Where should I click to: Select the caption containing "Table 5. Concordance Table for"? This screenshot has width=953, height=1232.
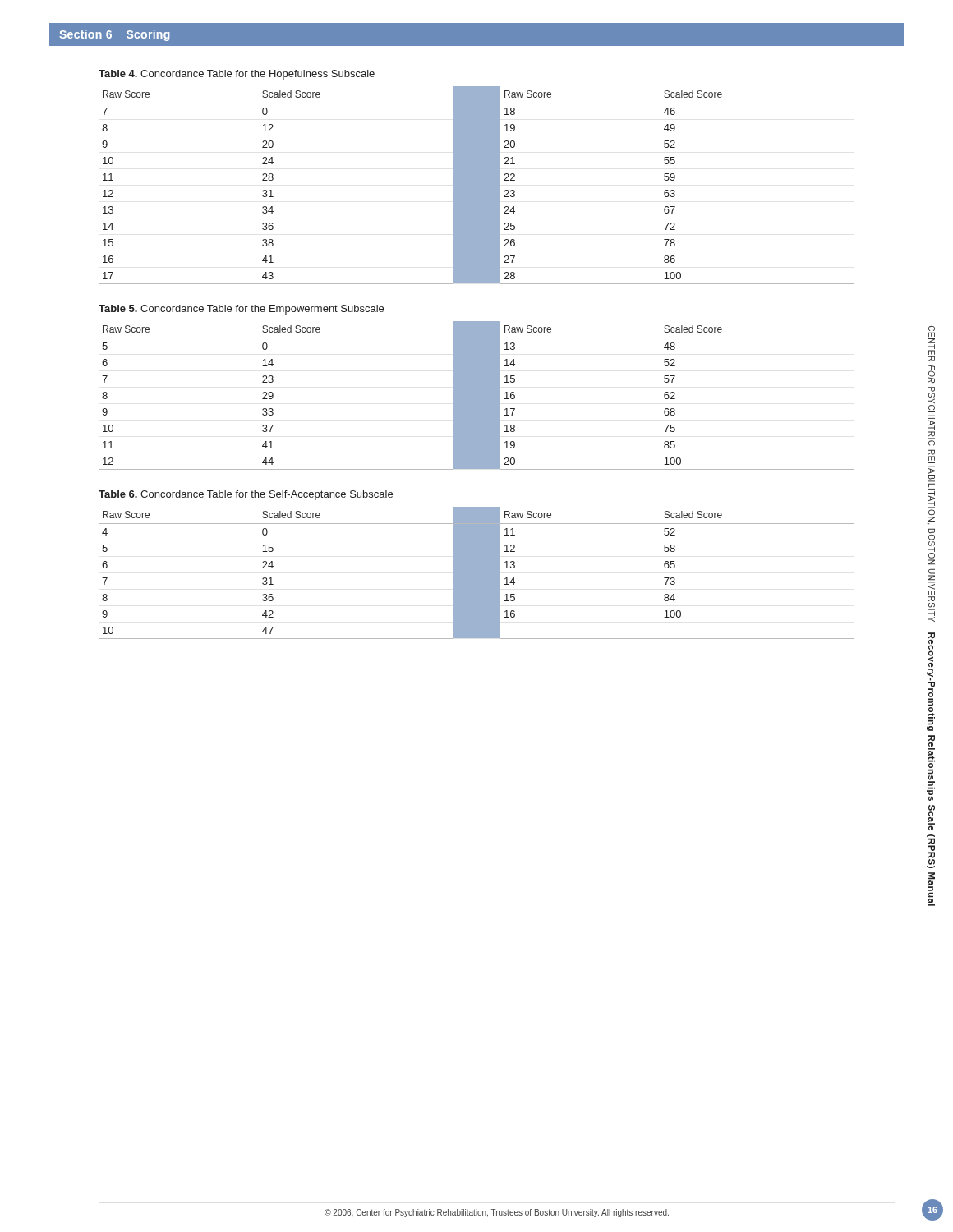pos(241,308)
